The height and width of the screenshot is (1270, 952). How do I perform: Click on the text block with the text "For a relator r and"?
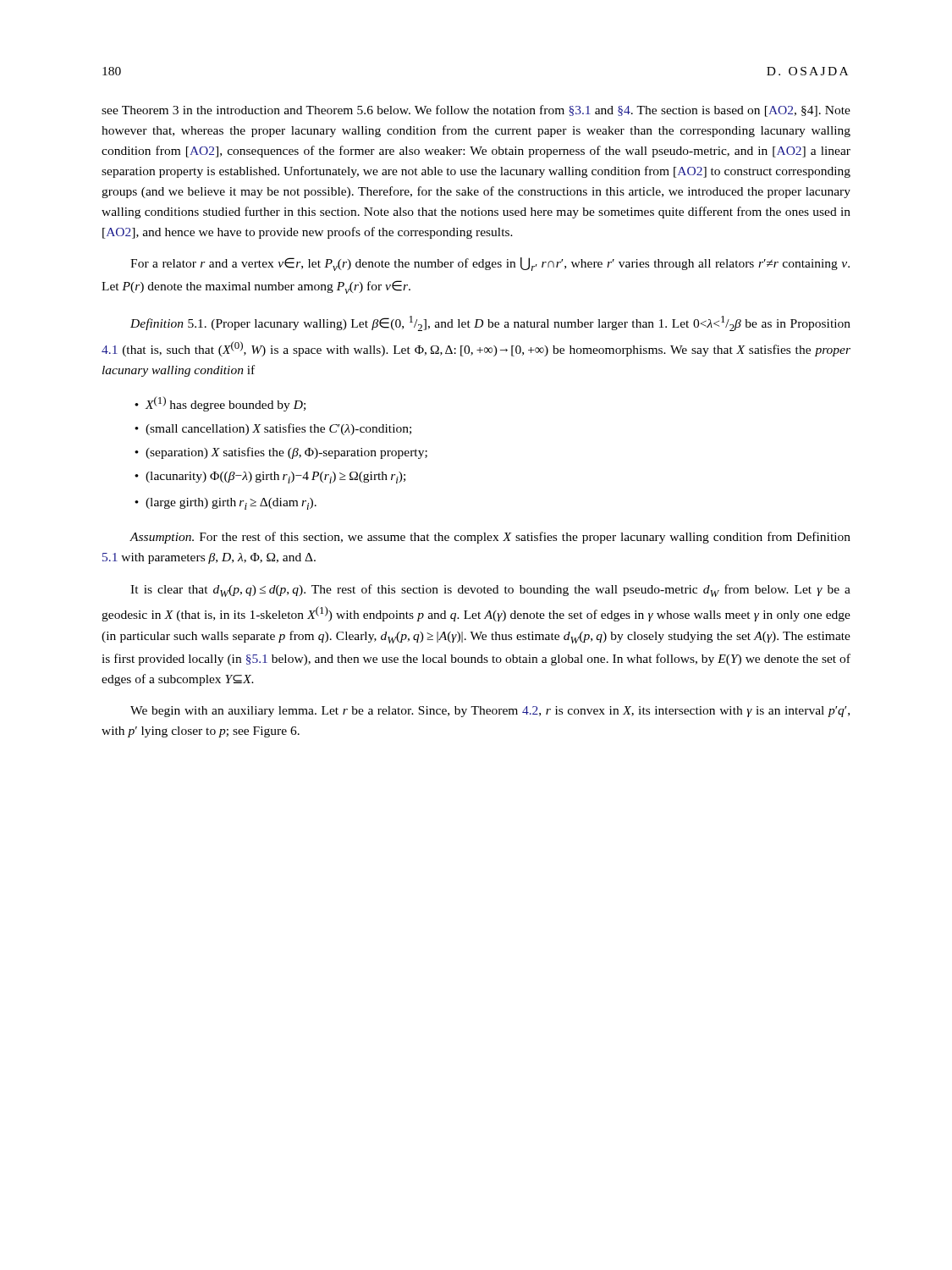tap(476, 276)
